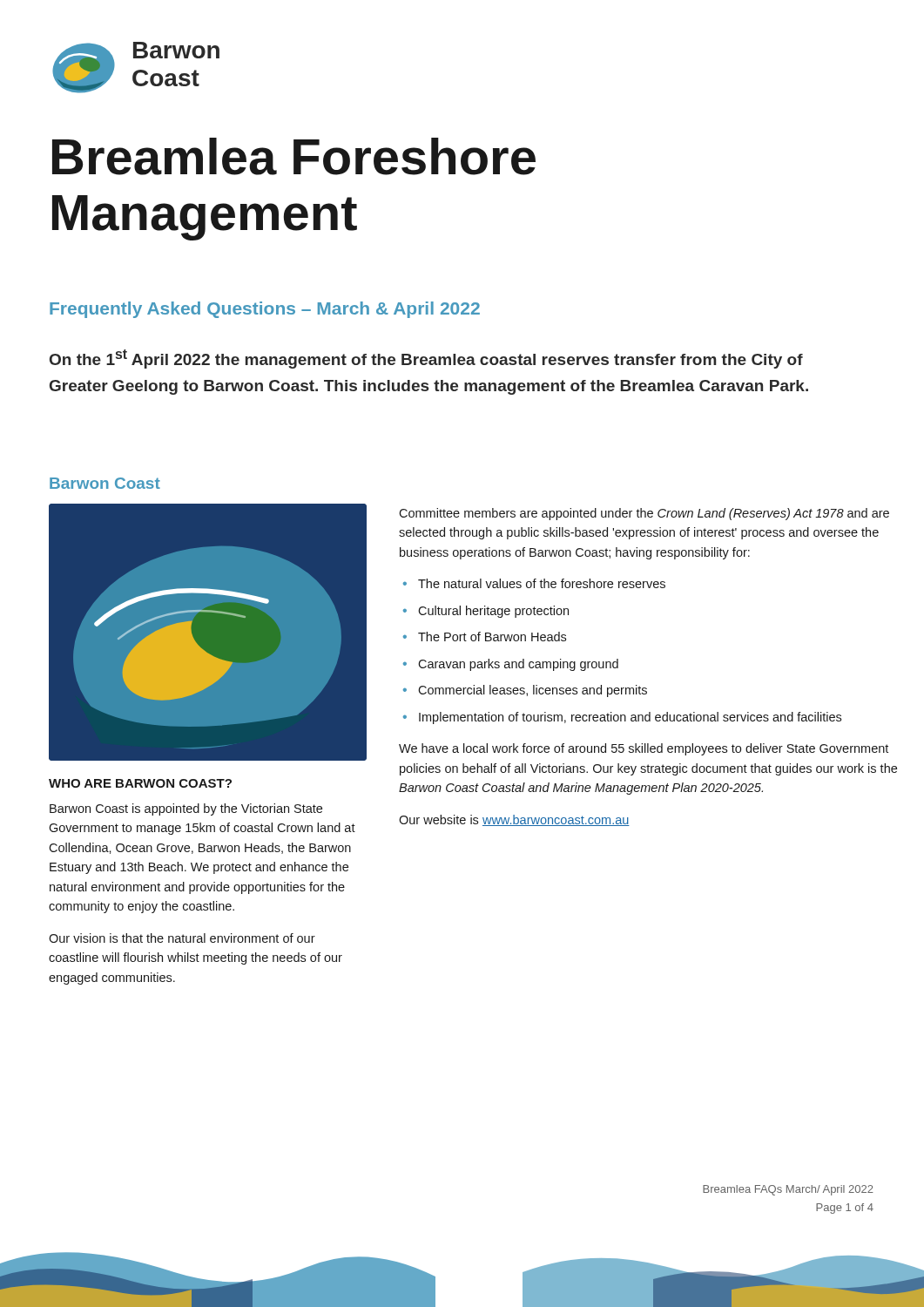Where does it say "Barwon Coast"?
Screen dimensions: 1307x924
click(x=104, y=483)
